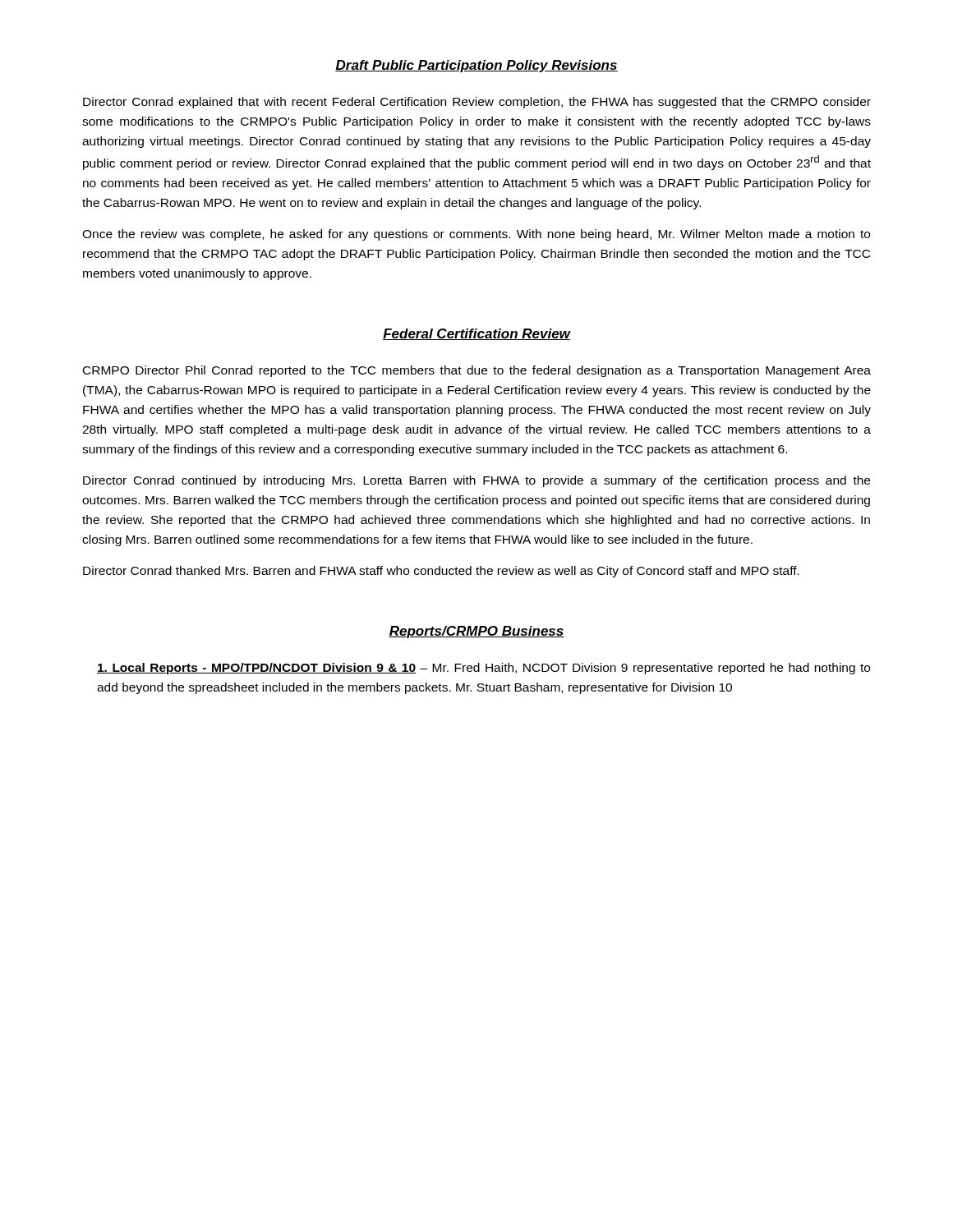The height and width of the screenshot is (1232, 953).
Task: Click on the passage starting "CRMPO Director Phil Conrad reported"
Action: click(x=476, y=410)
